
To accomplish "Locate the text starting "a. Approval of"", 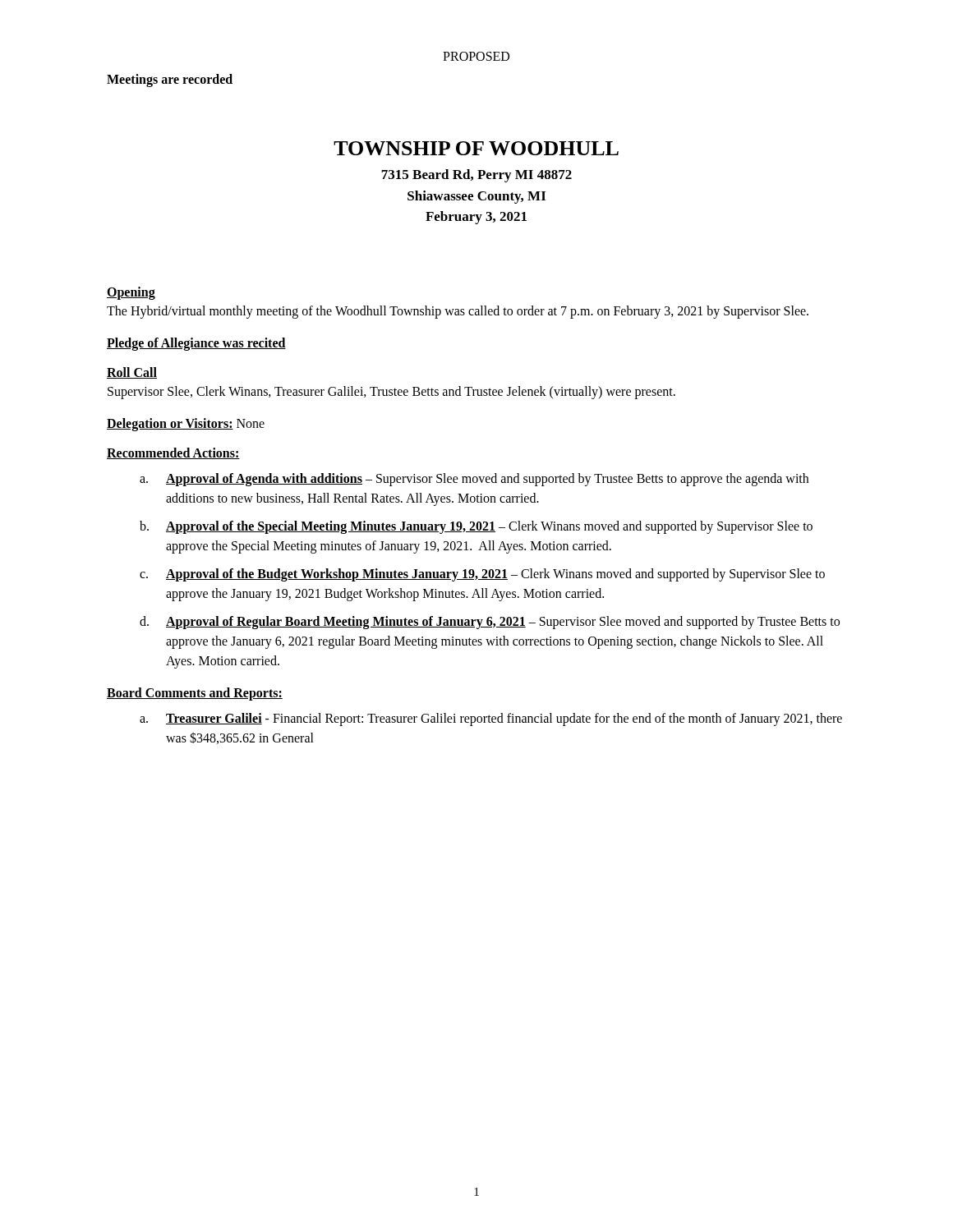I will [493, 488].
